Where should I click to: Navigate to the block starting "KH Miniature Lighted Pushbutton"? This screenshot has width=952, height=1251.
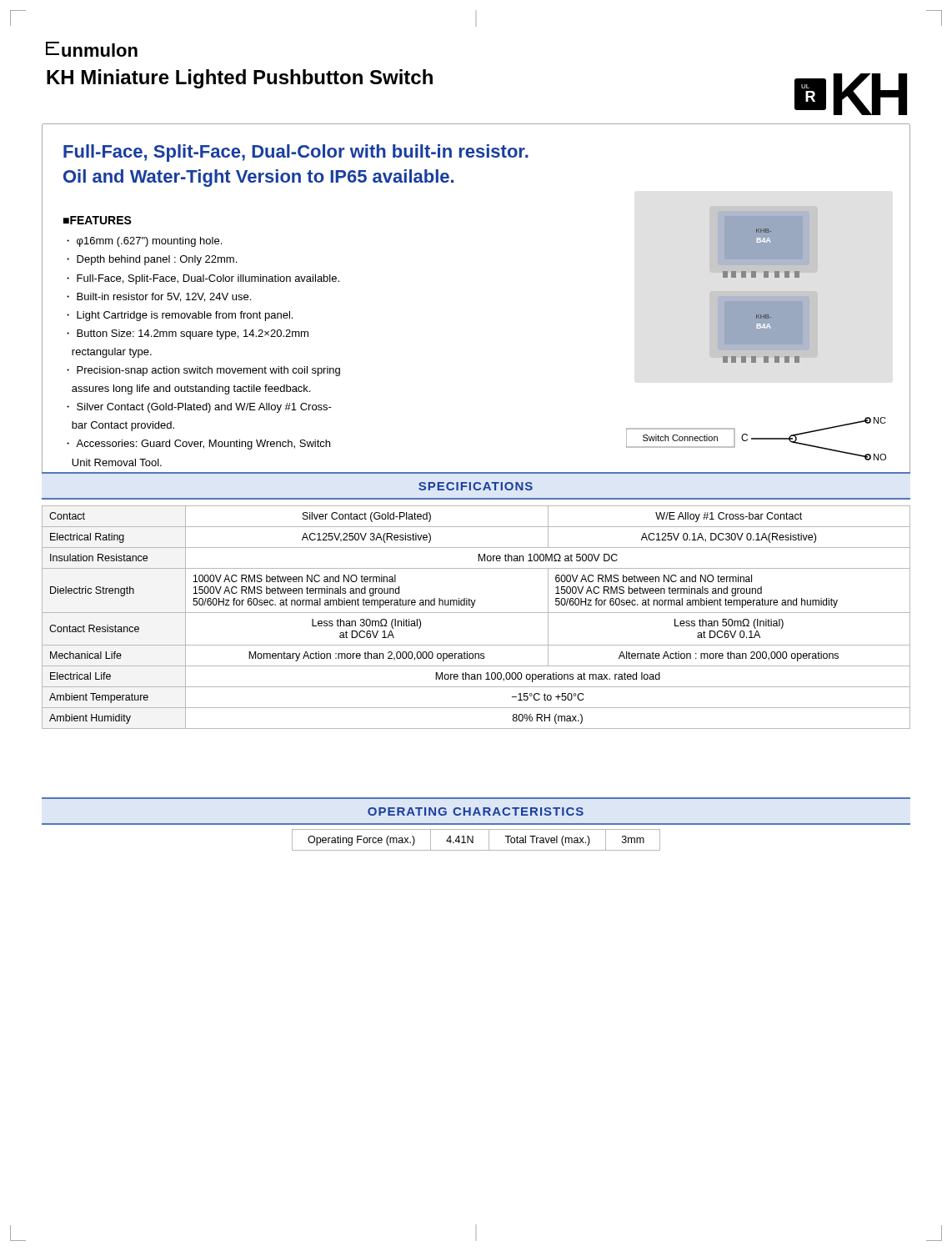point(240,77)
